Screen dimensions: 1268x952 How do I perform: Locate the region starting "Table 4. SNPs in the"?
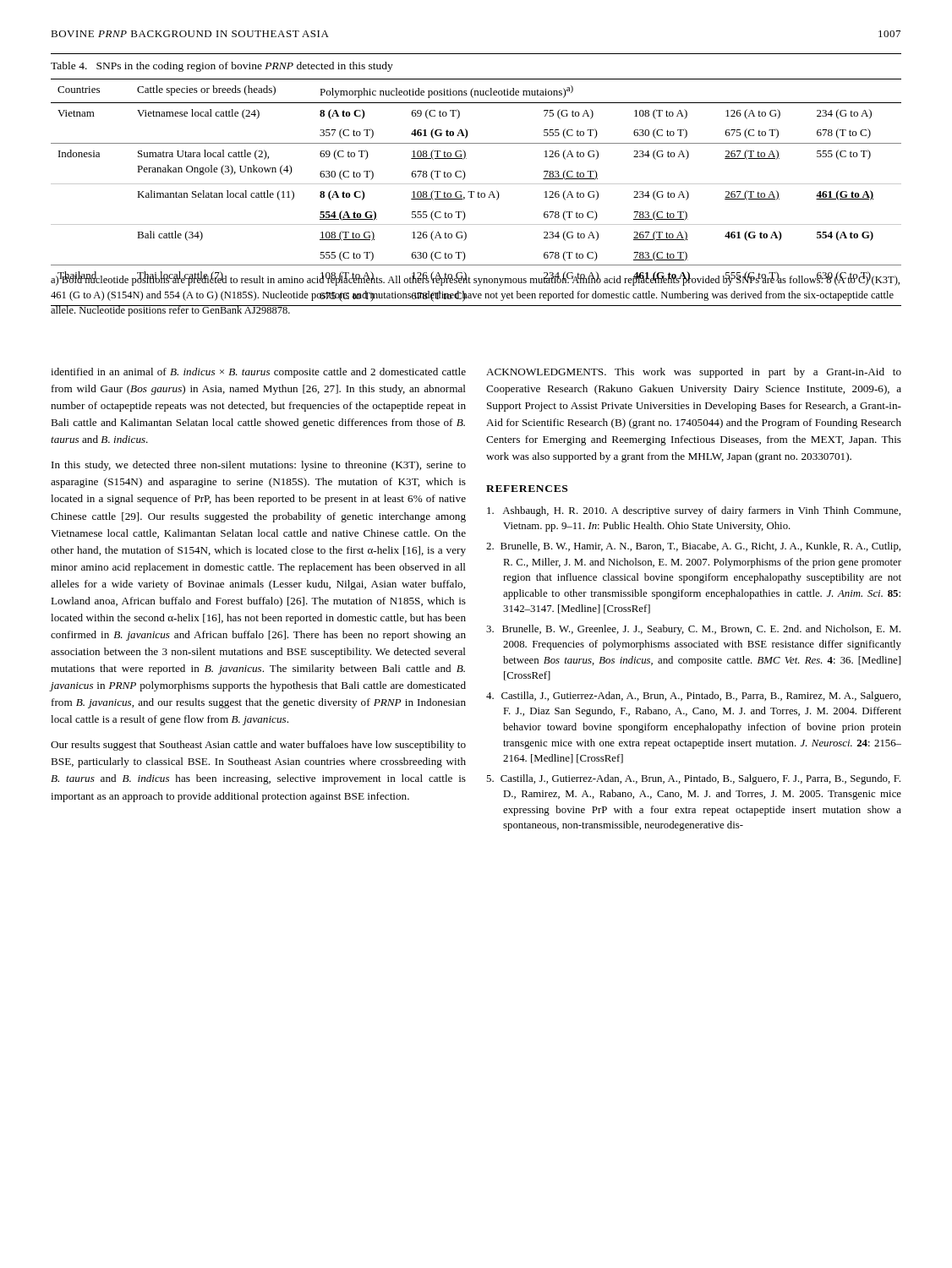(x=222, y=66)
